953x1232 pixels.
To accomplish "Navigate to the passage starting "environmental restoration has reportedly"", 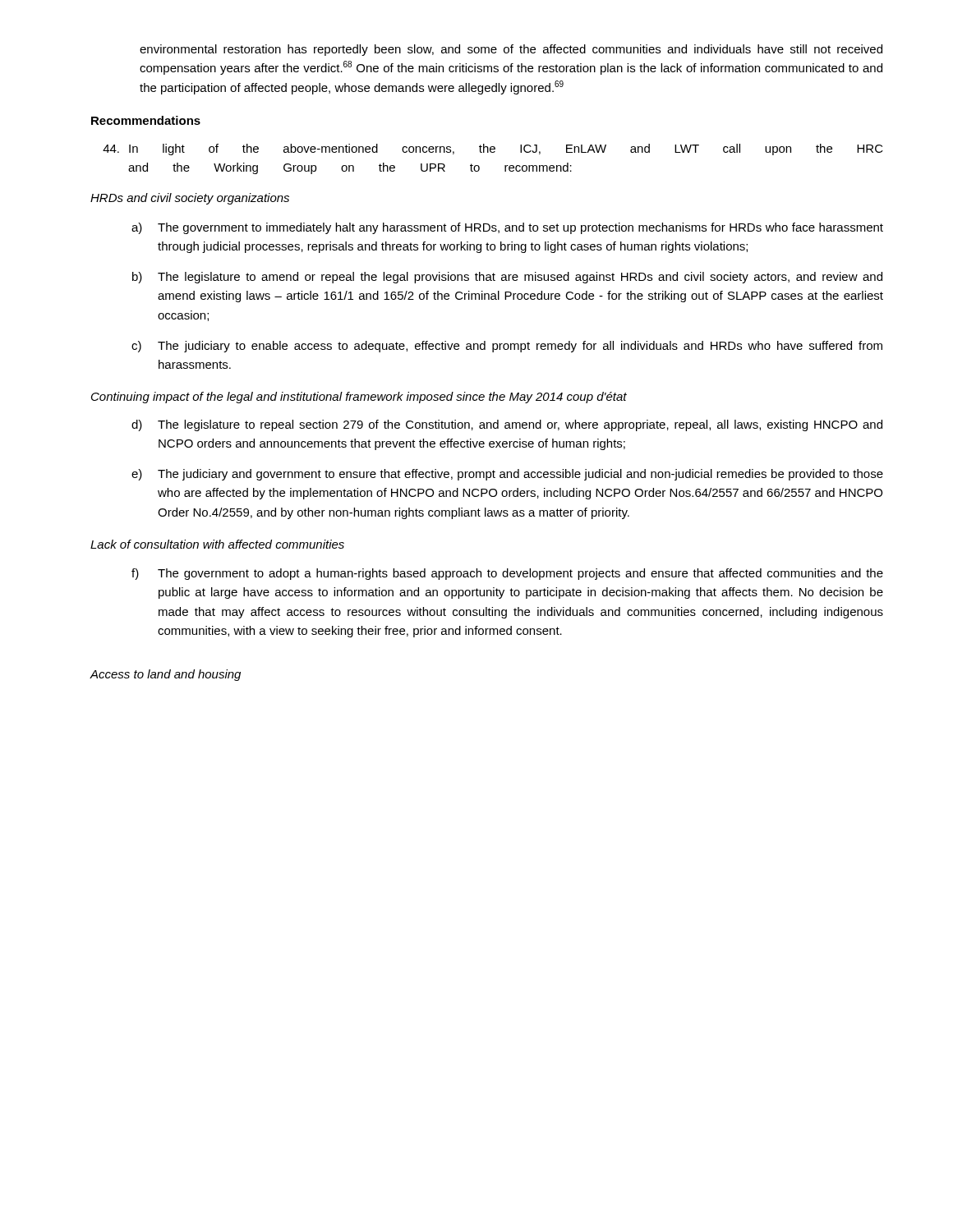I will 511,68.
